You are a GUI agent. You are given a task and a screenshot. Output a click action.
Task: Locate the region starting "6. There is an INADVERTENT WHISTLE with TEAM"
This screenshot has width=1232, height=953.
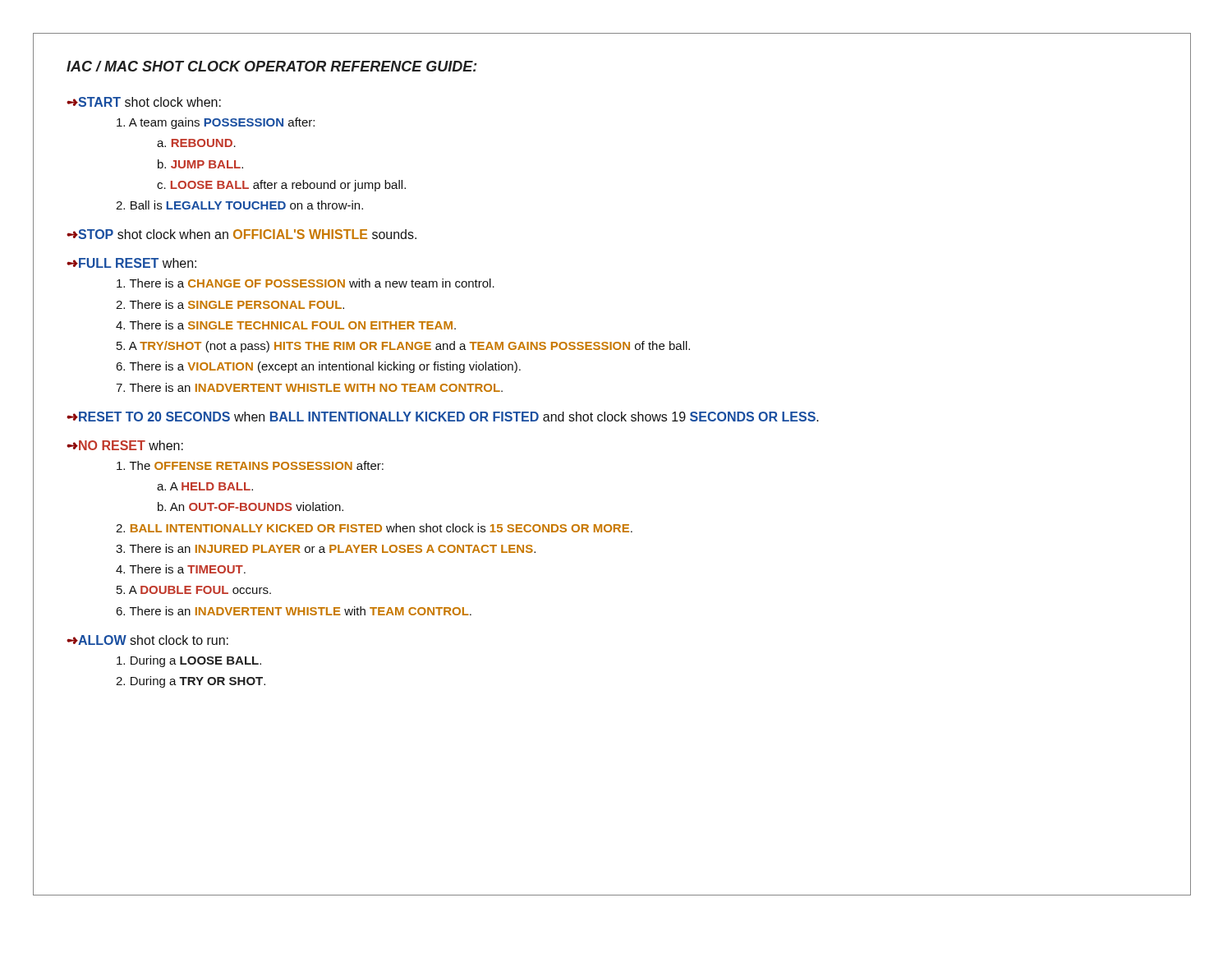click(x=294, y=610)
